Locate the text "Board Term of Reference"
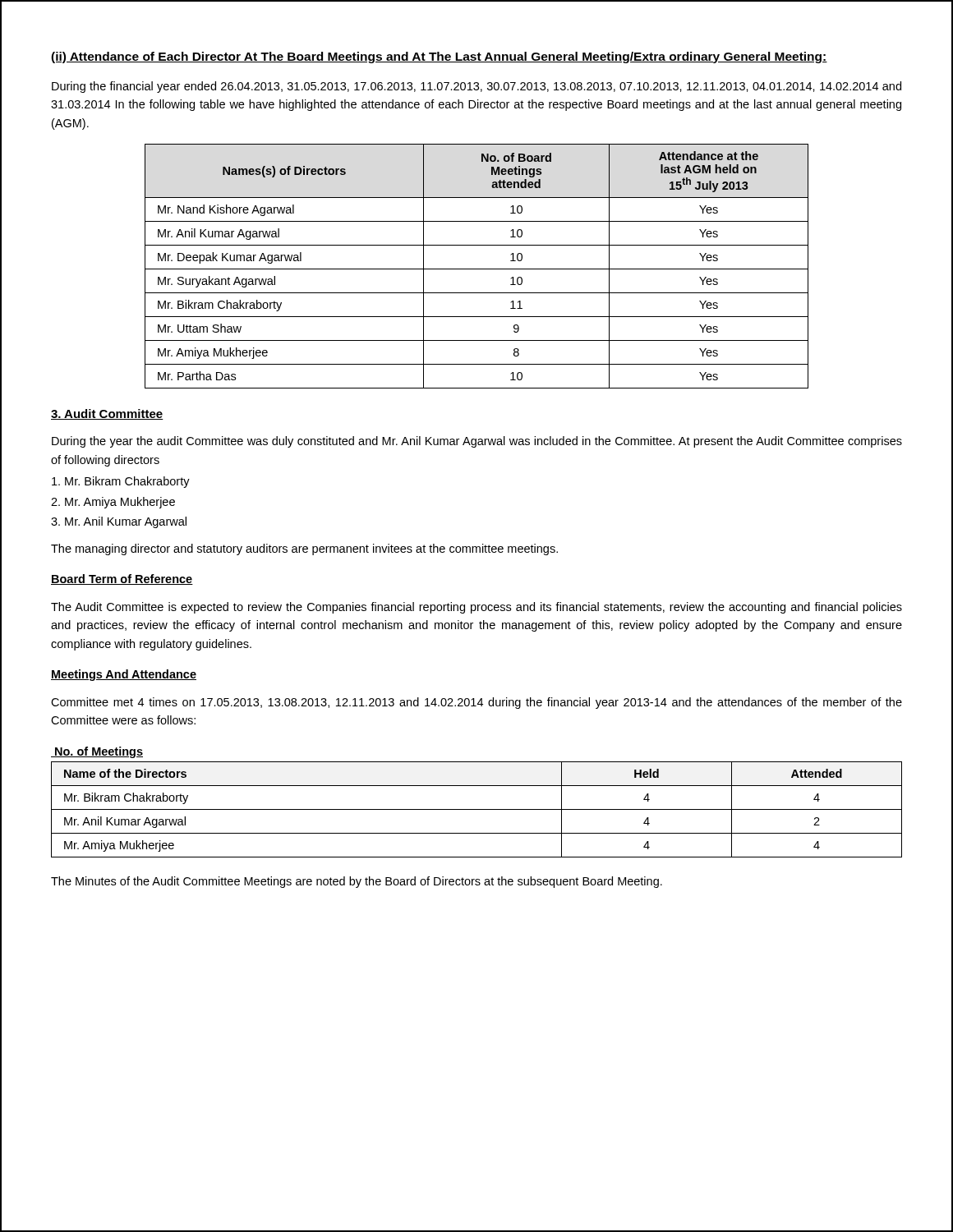953x1232 pixels. click(x=122, y=579)
